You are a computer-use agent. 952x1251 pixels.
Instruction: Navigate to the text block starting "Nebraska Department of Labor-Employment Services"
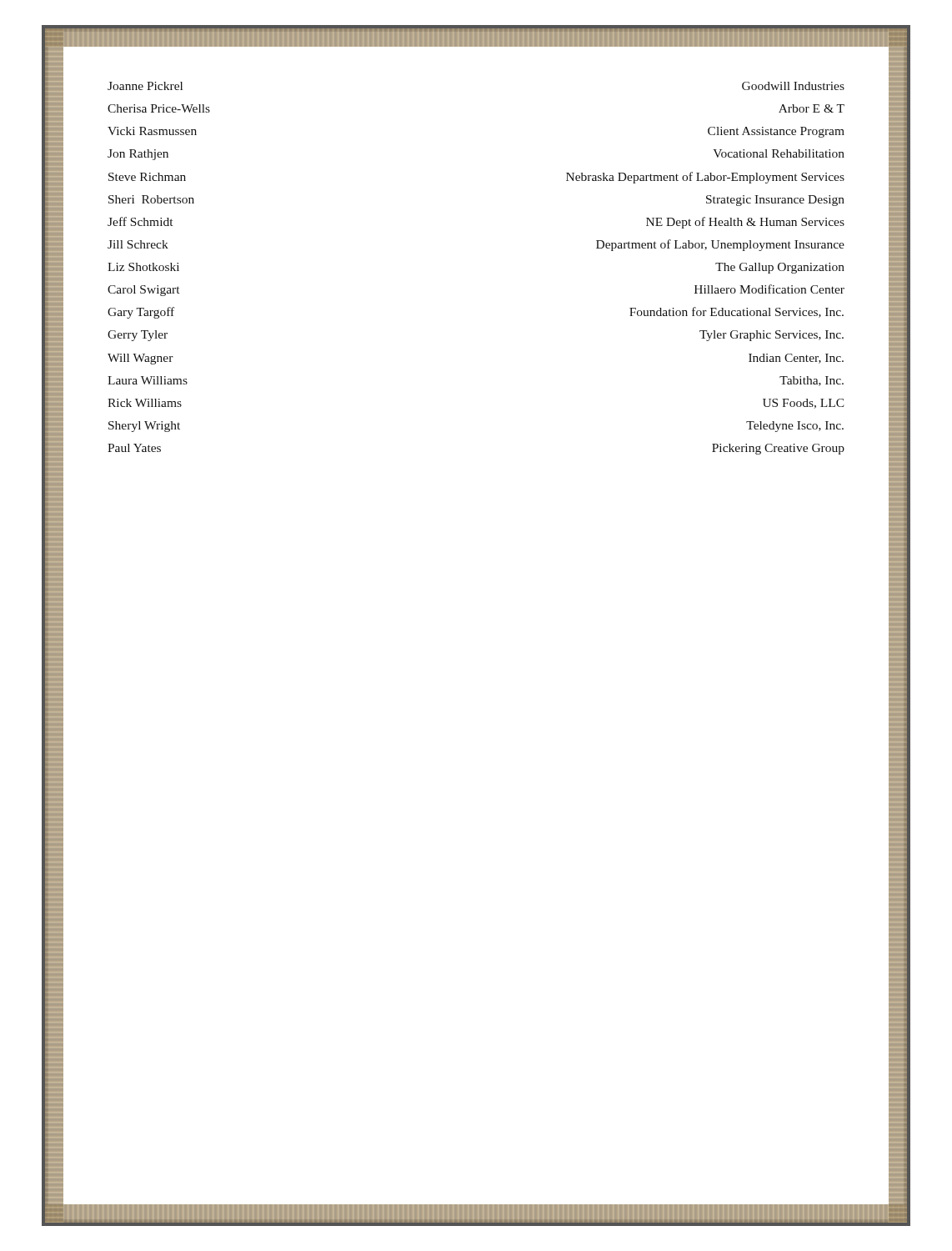coord(705,176)
